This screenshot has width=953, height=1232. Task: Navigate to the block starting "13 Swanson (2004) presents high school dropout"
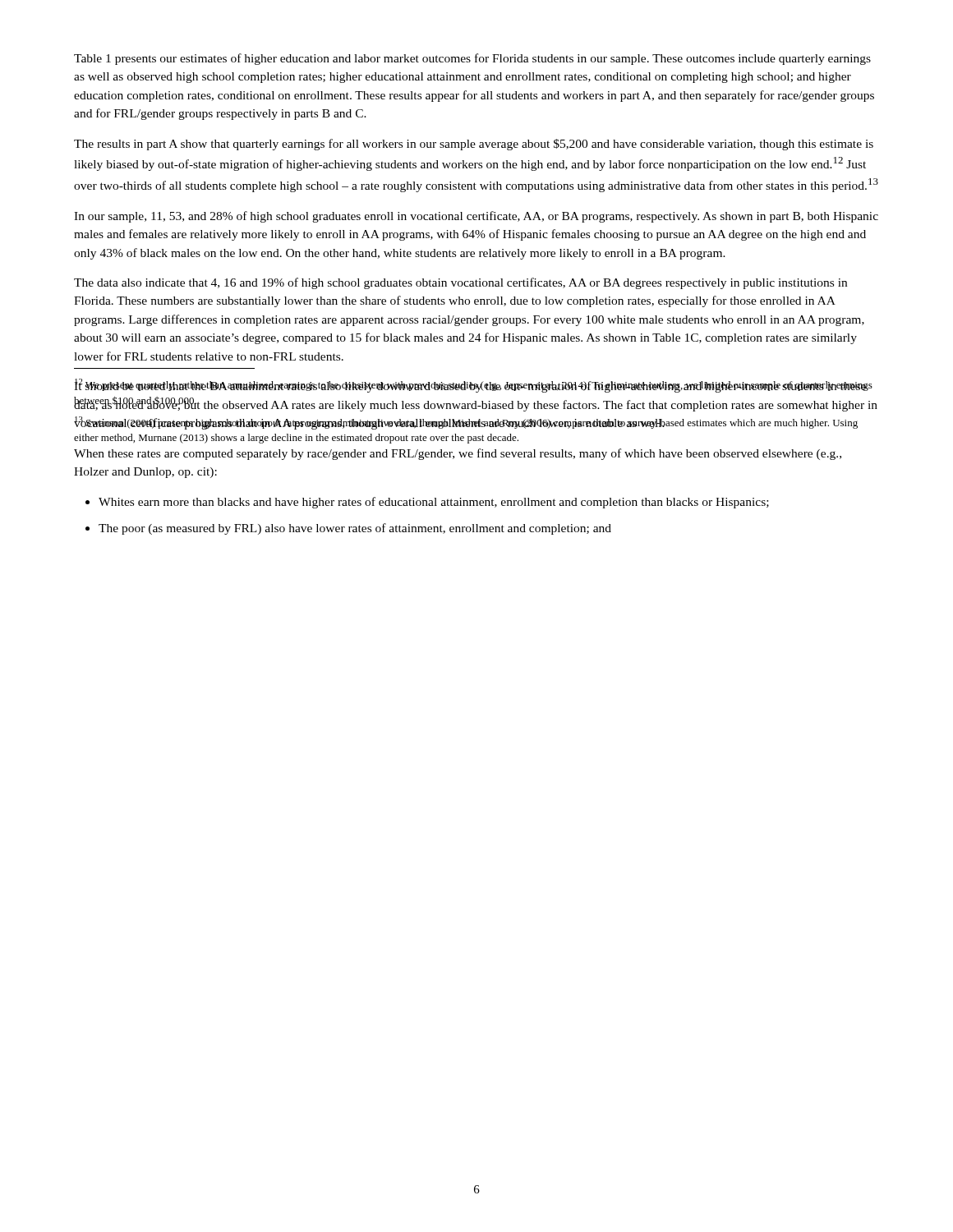coord(476,429)
